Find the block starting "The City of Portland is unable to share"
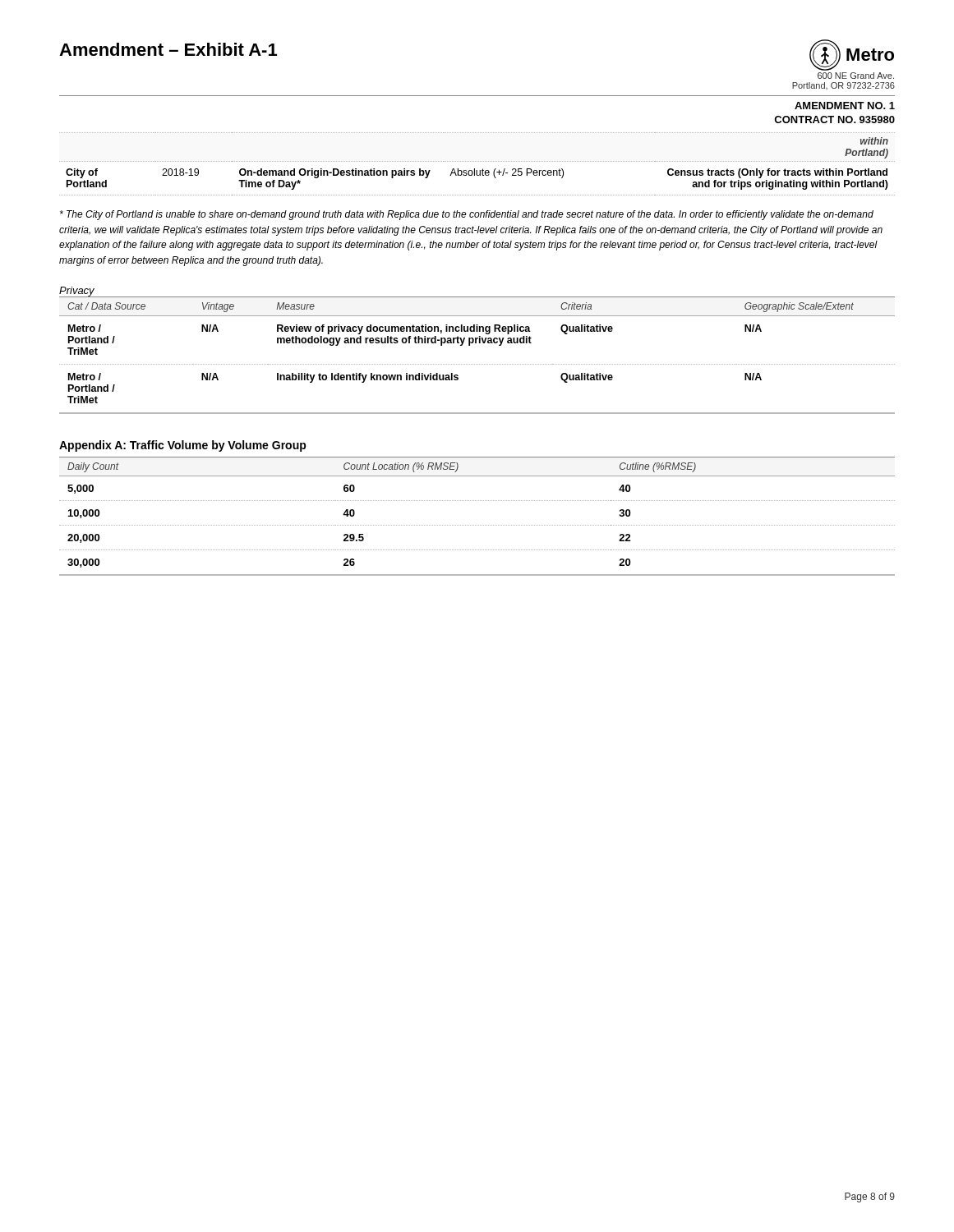Screen dimensions: 1232x954 (x=471, y=237)
